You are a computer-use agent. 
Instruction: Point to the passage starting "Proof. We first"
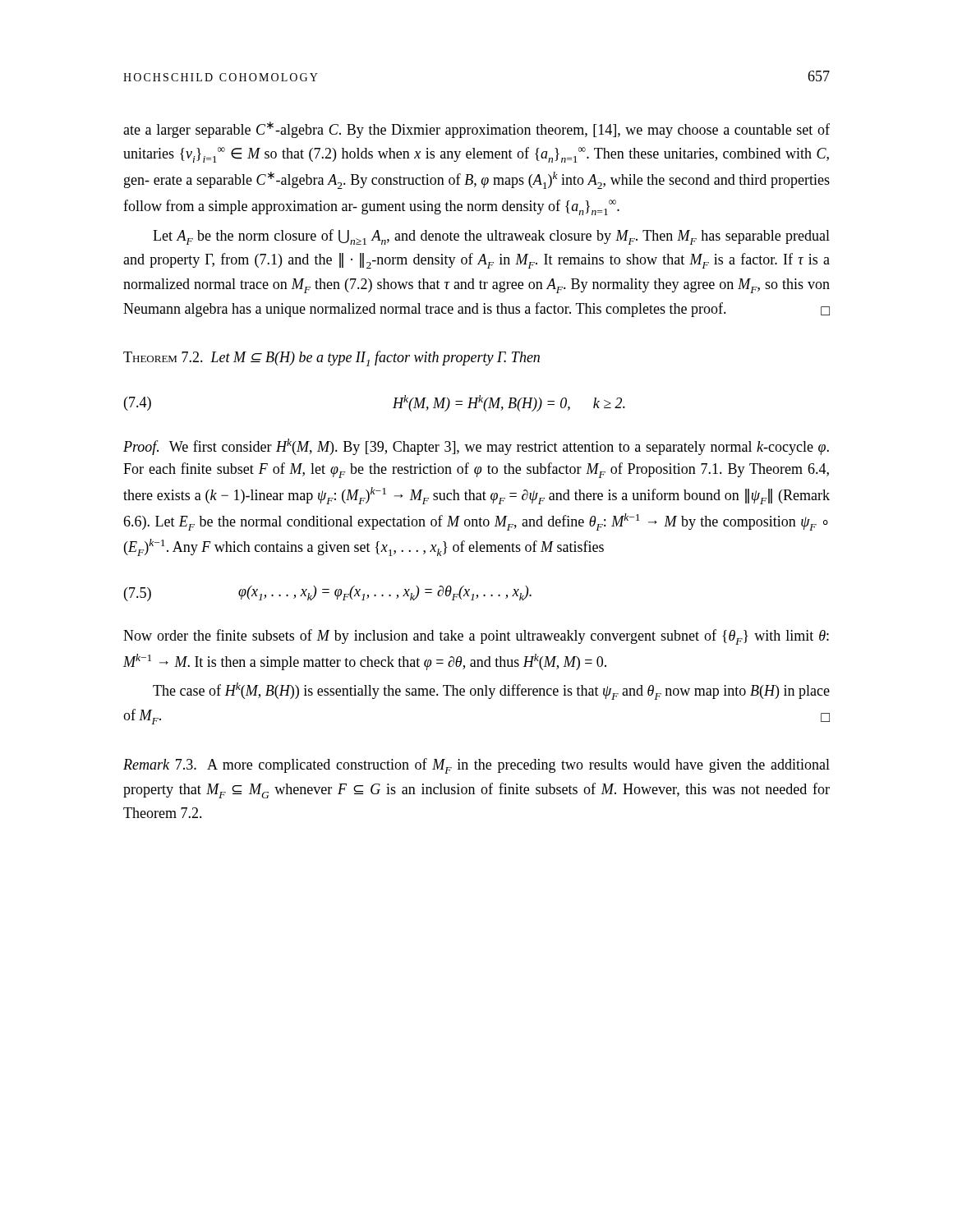coord(476,497)
